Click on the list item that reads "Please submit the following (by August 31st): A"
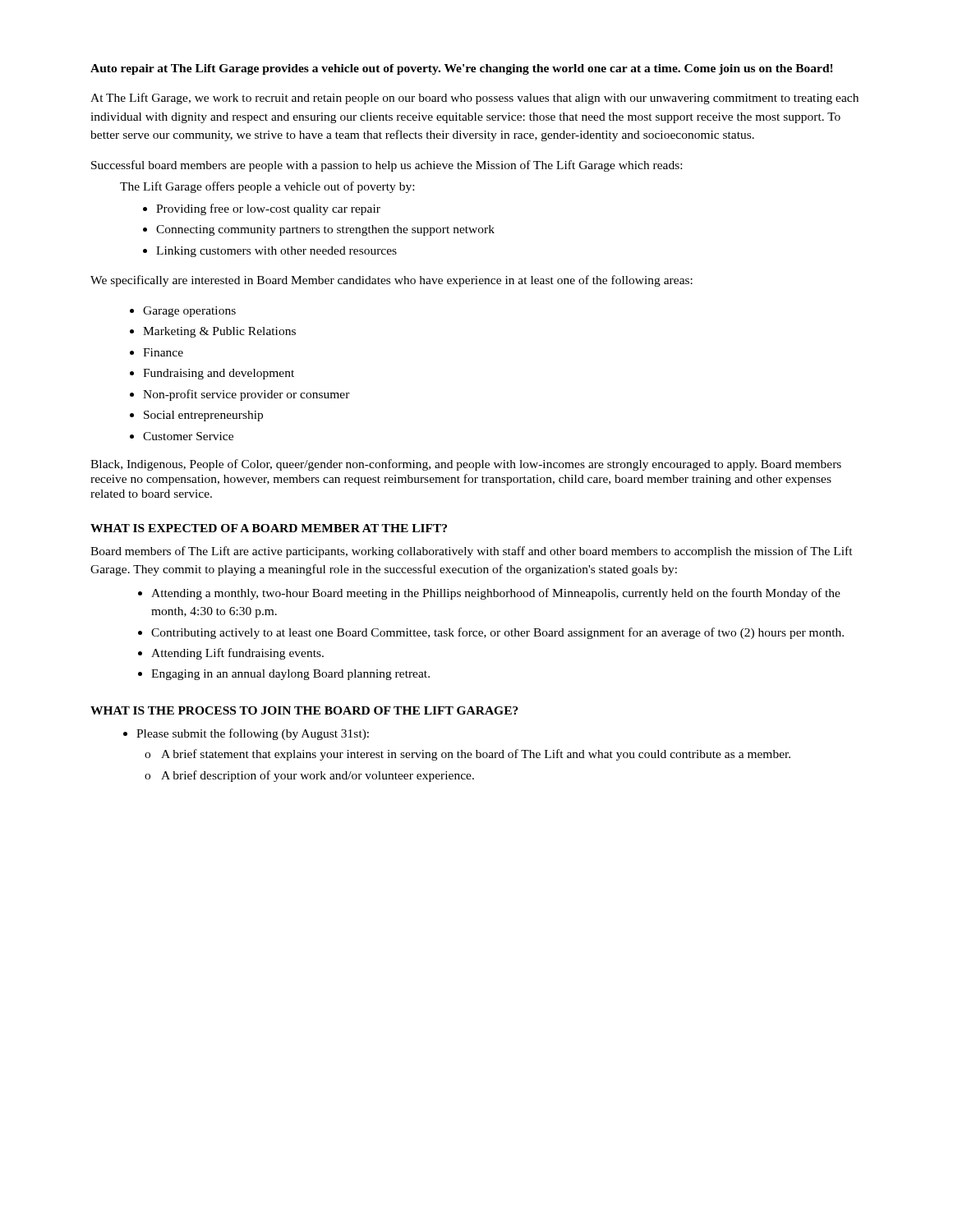The image size is (953, 1232). 500,755
